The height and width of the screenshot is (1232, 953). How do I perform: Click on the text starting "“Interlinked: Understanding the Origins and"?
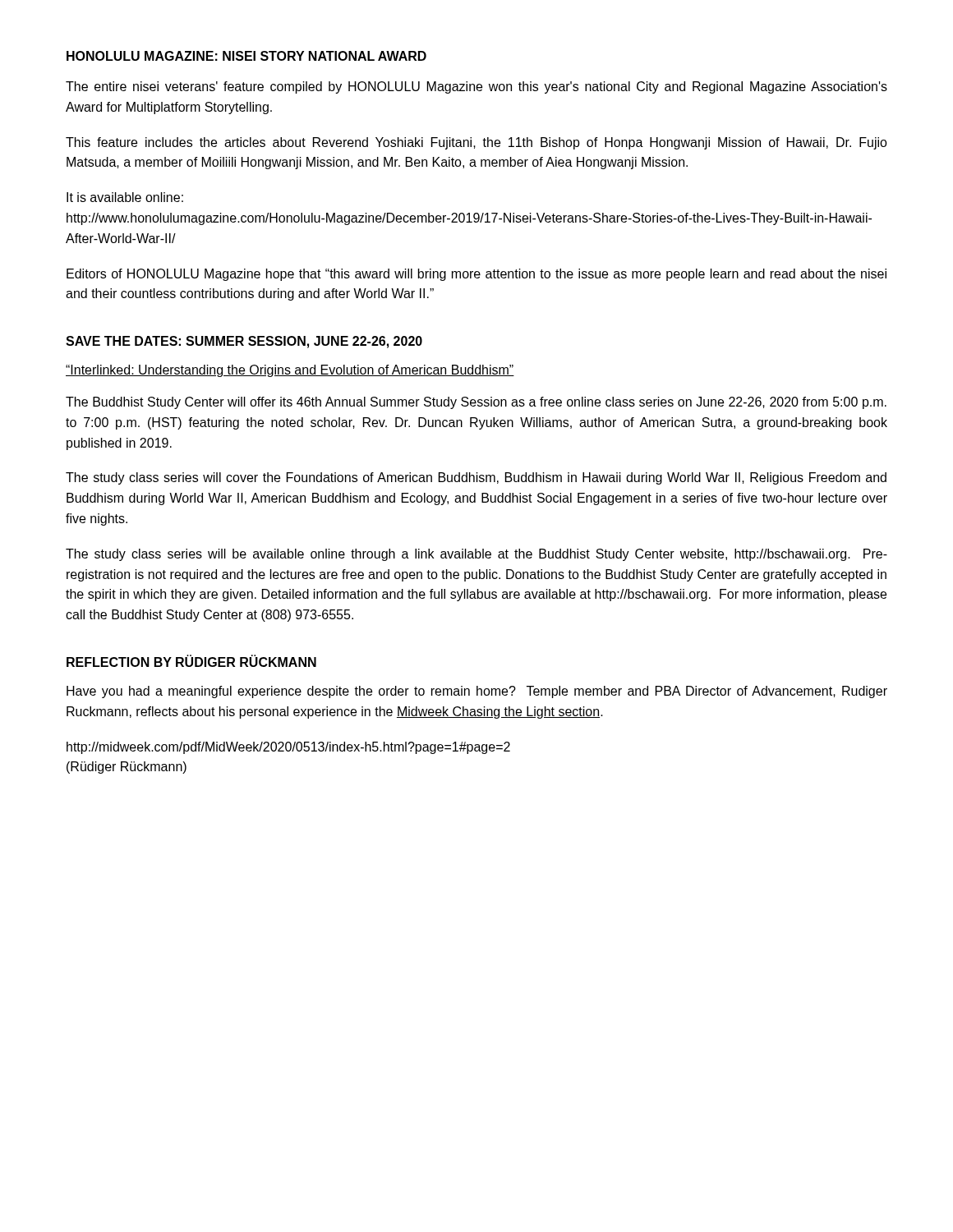[290, 370]
